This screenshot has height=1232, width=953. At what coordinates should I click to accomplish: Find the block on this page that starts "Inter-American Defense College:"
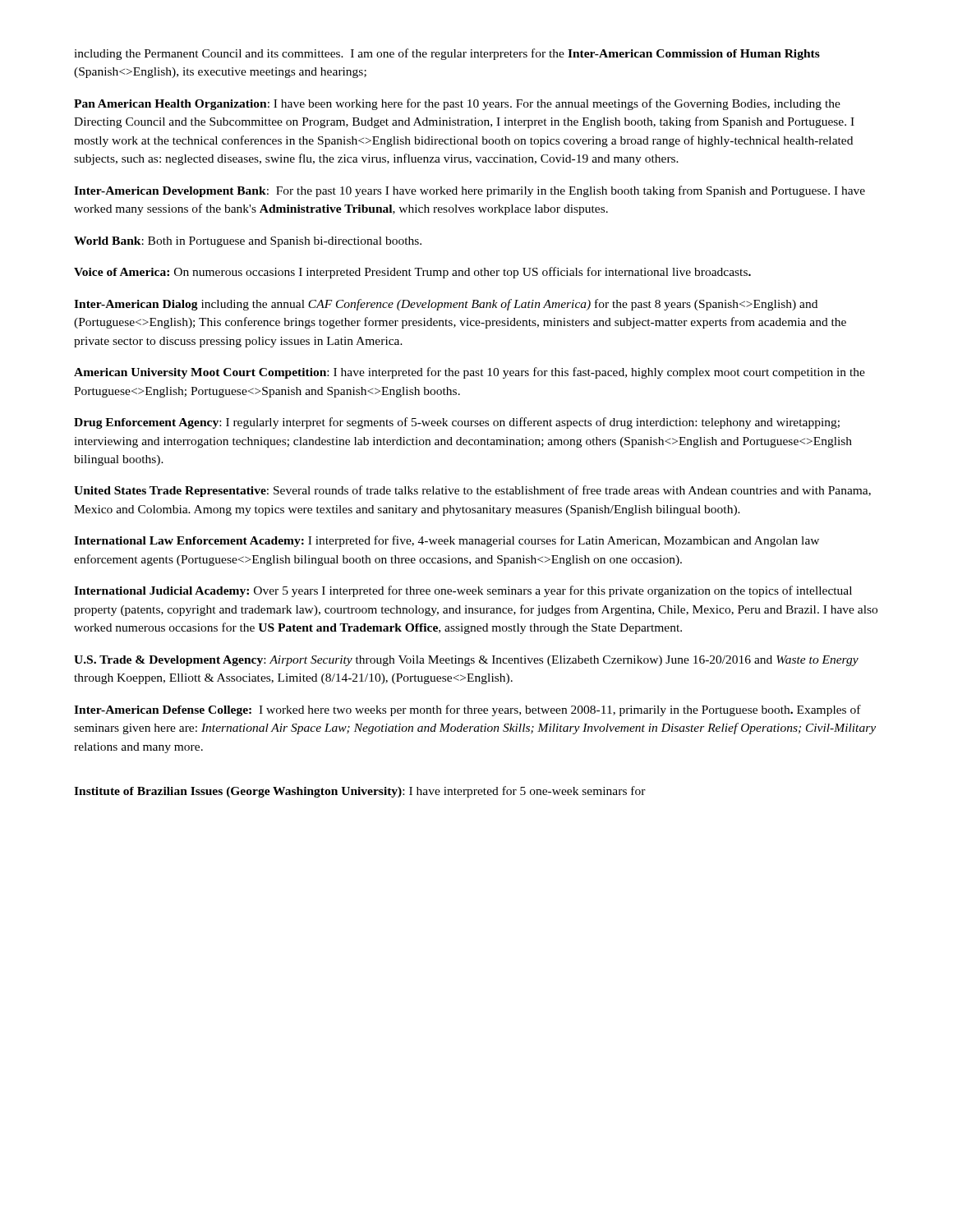[475, 727]
